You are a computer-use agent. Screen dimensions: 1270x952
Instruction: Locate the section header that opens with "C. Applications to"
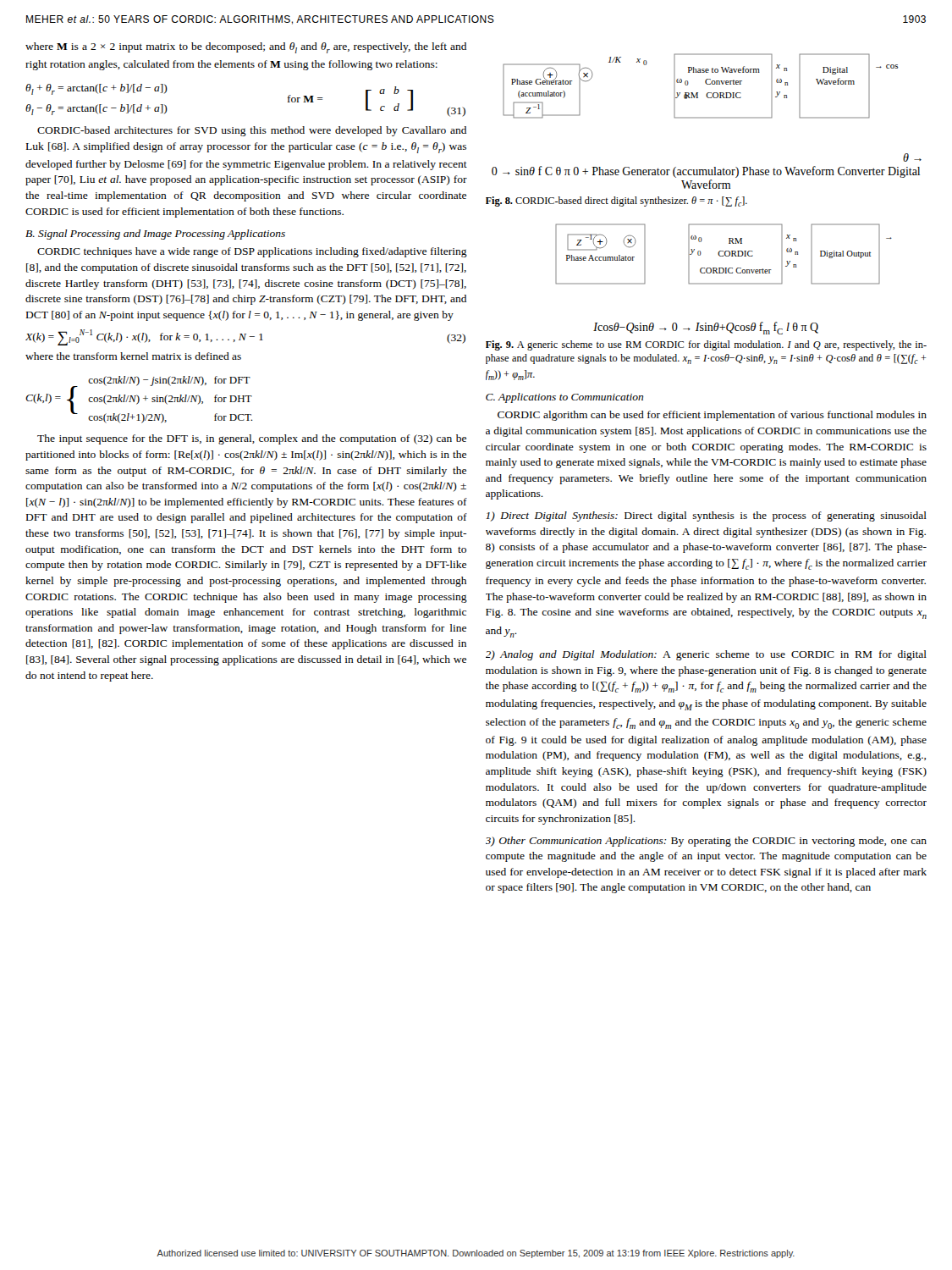tap(565, 397)
